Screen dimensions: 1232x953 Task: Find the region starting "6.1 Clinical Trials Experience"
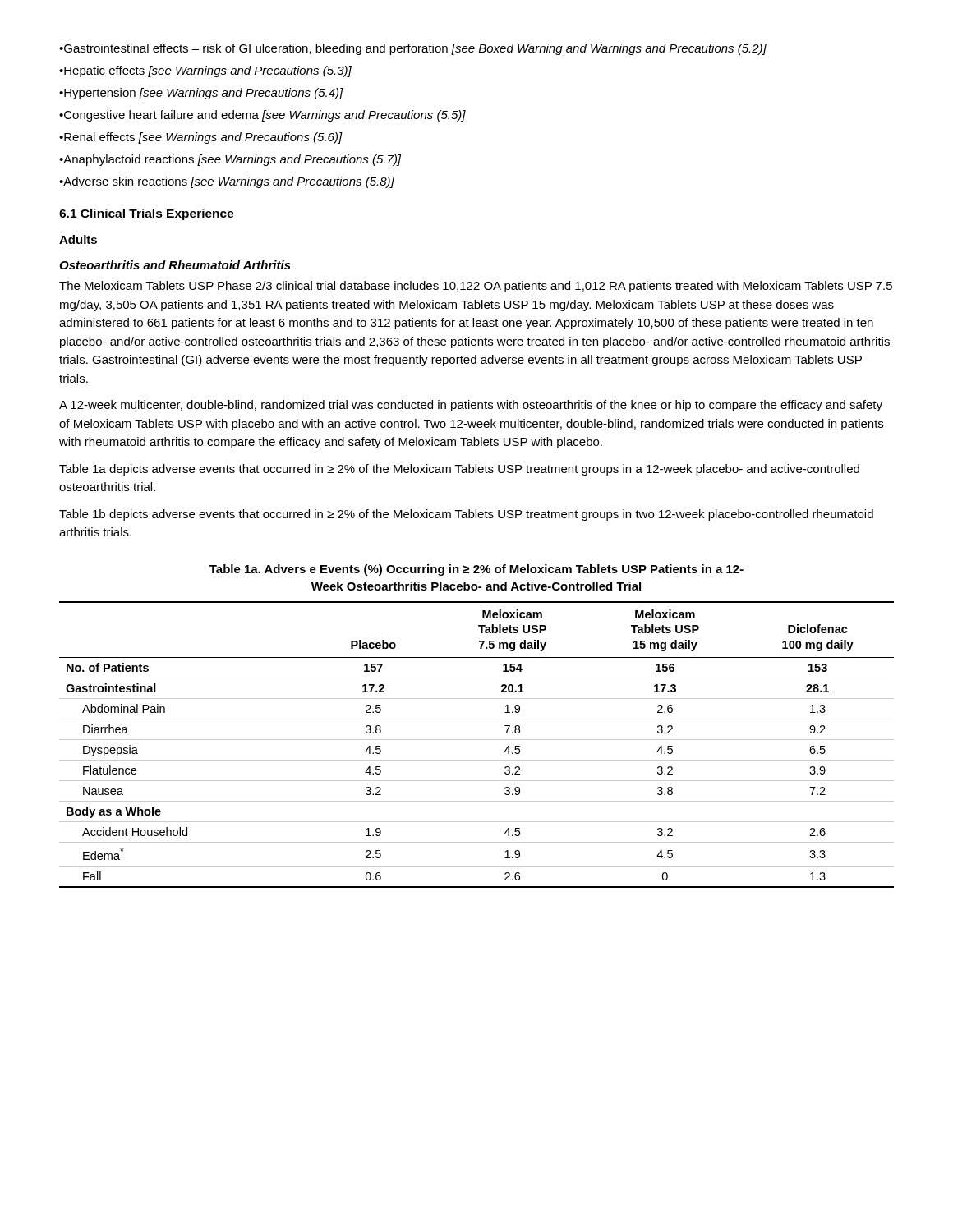tap(147, 213)
